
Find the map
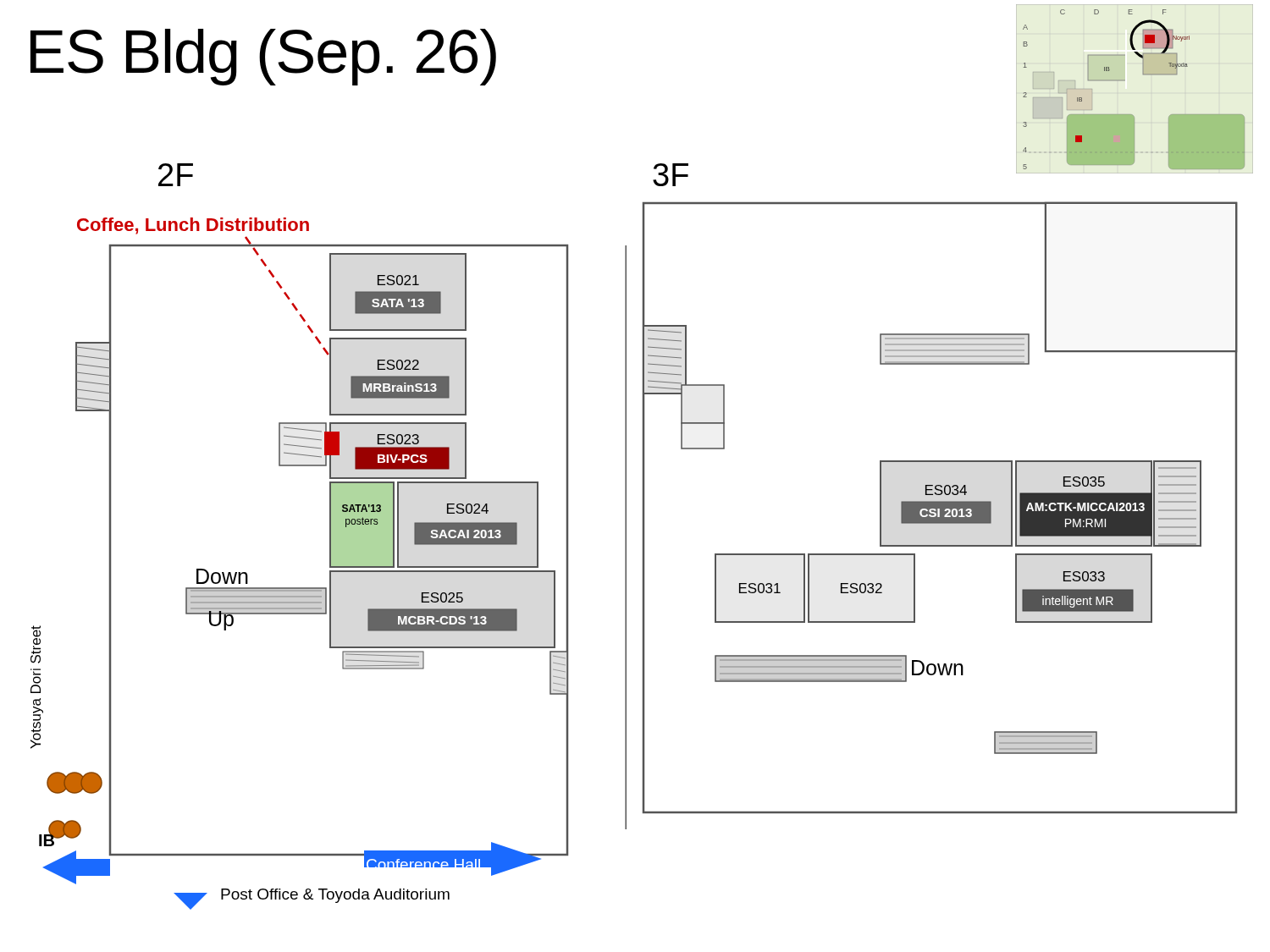pyautogui.click(x=1135, y=89)
